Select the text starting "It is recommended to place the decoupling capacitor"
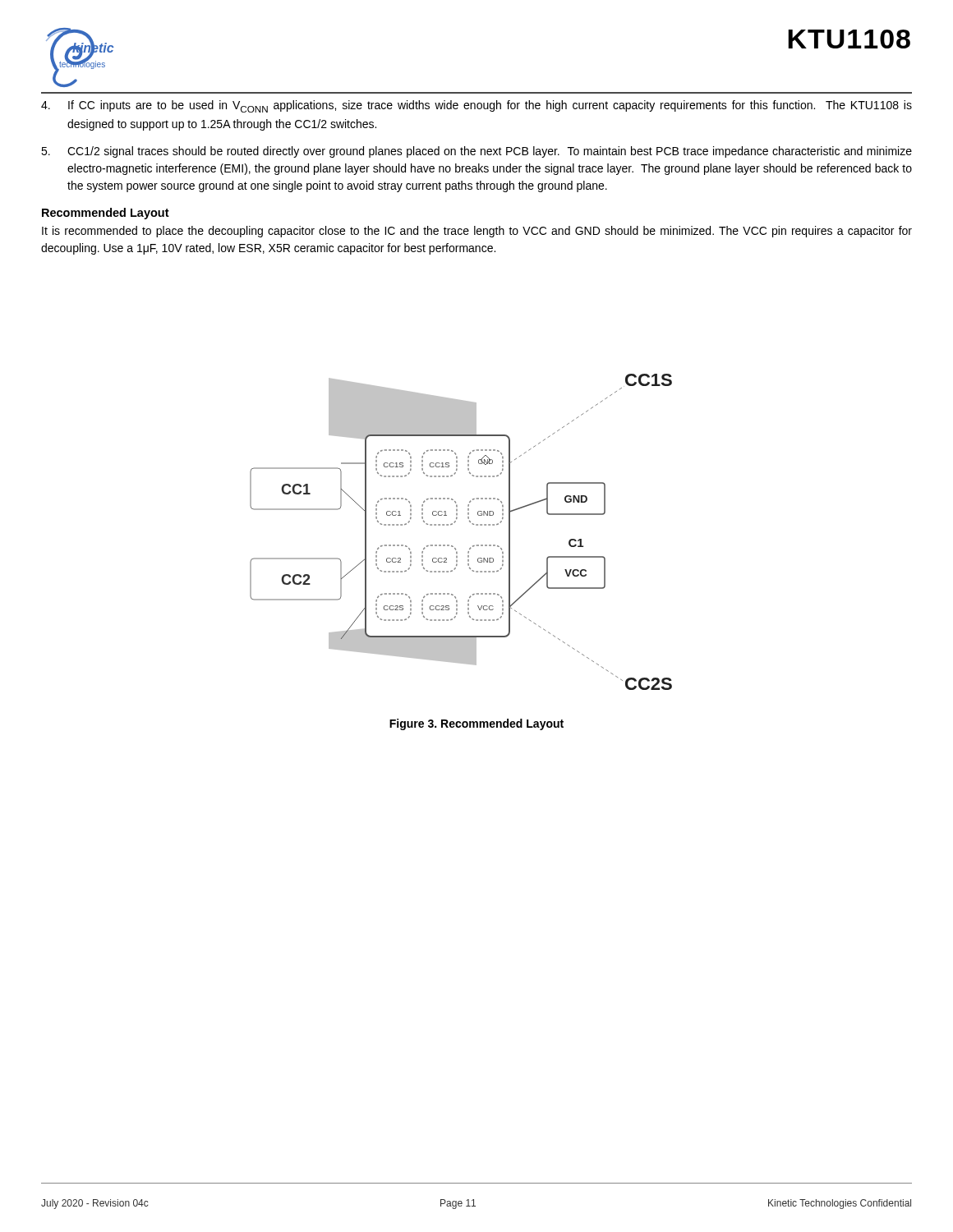Image resolution: width=953 pixels, height=1232 pixels. (x=476, y=240)
